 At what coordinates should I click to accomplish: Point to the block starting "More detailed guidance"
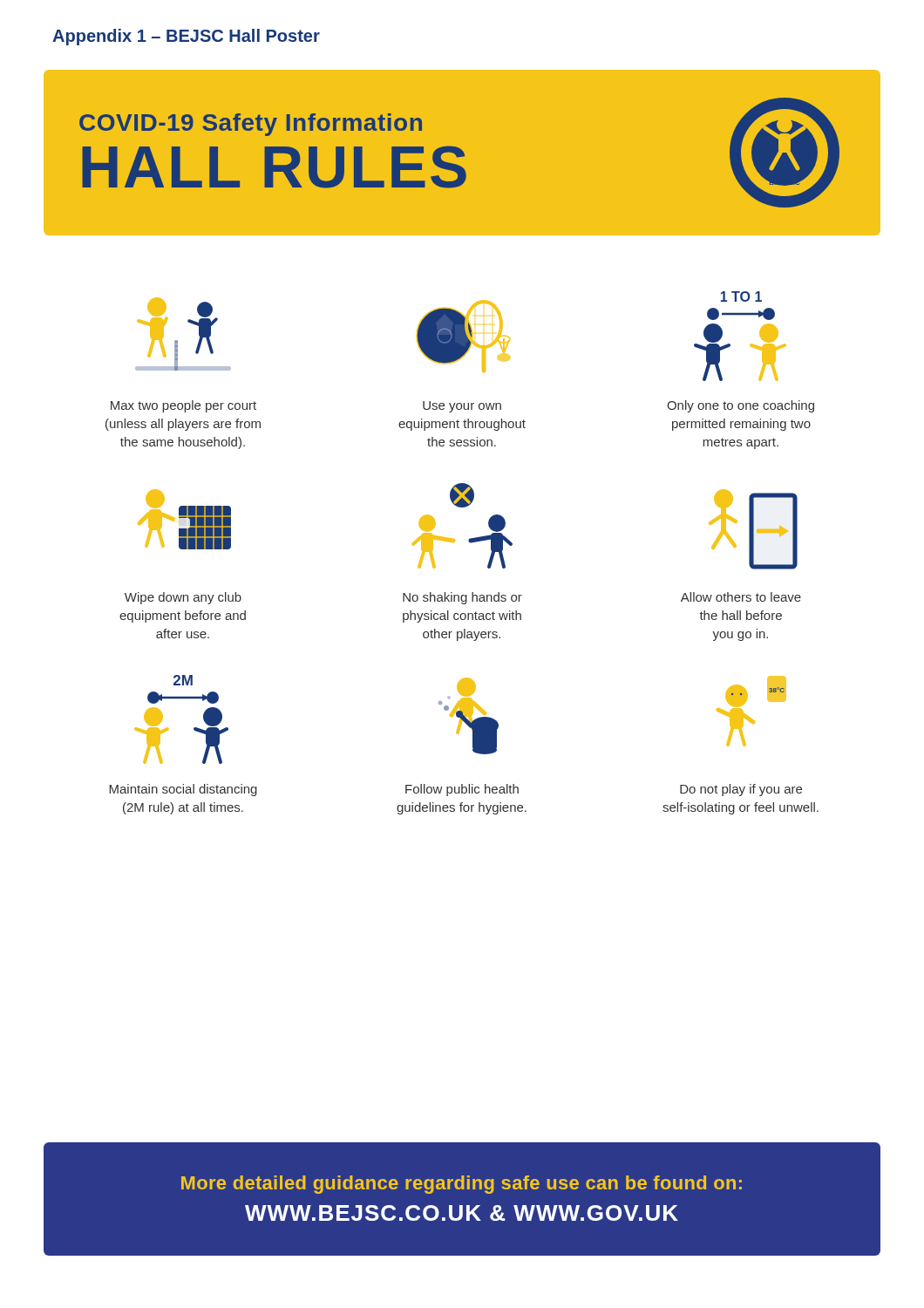pyautogui.click(x=462, y=1182)
